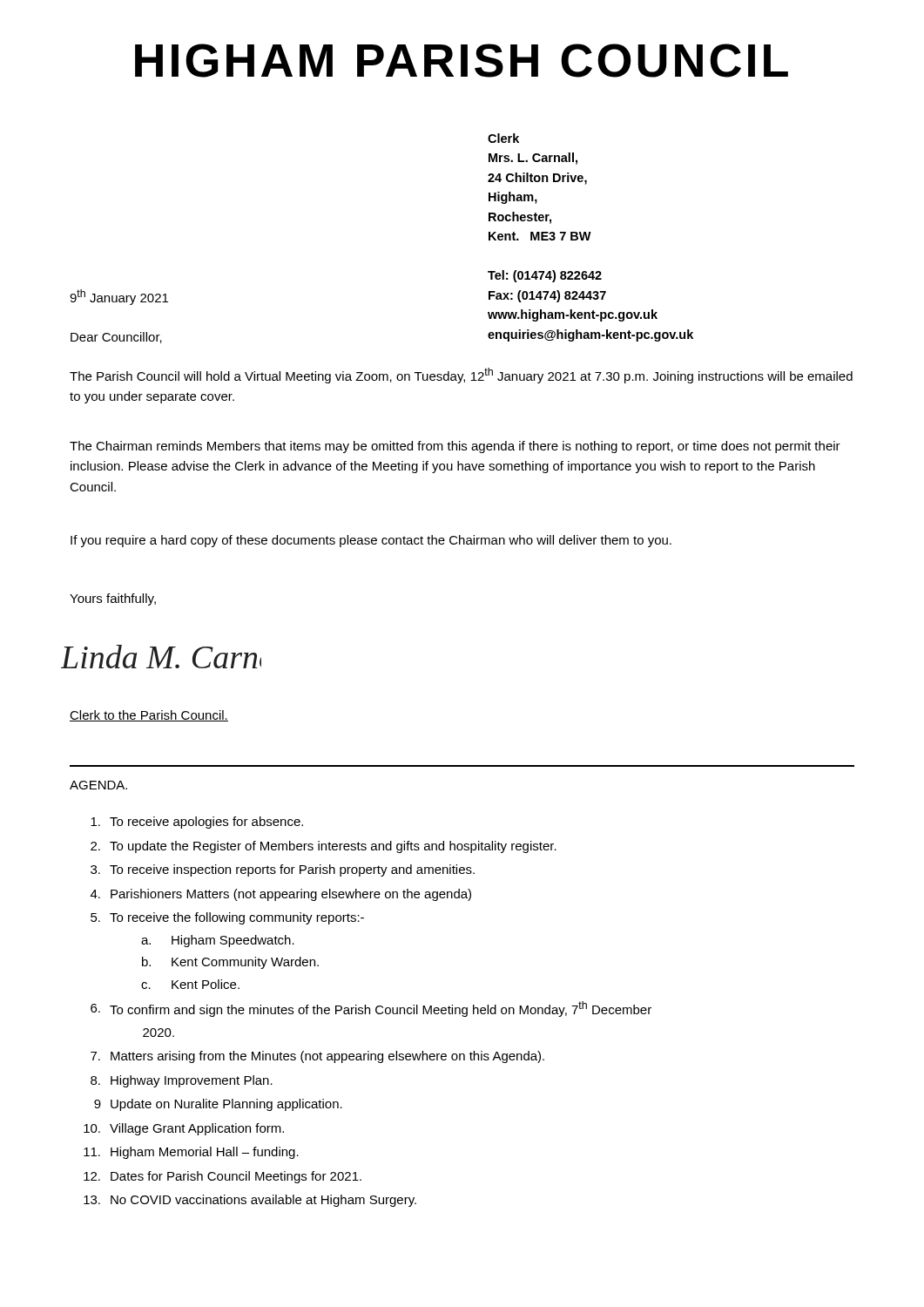Select the passage starting "Dear Councillor,"
This screenshot has height=1307, width=924.
(x=116, y=337)
